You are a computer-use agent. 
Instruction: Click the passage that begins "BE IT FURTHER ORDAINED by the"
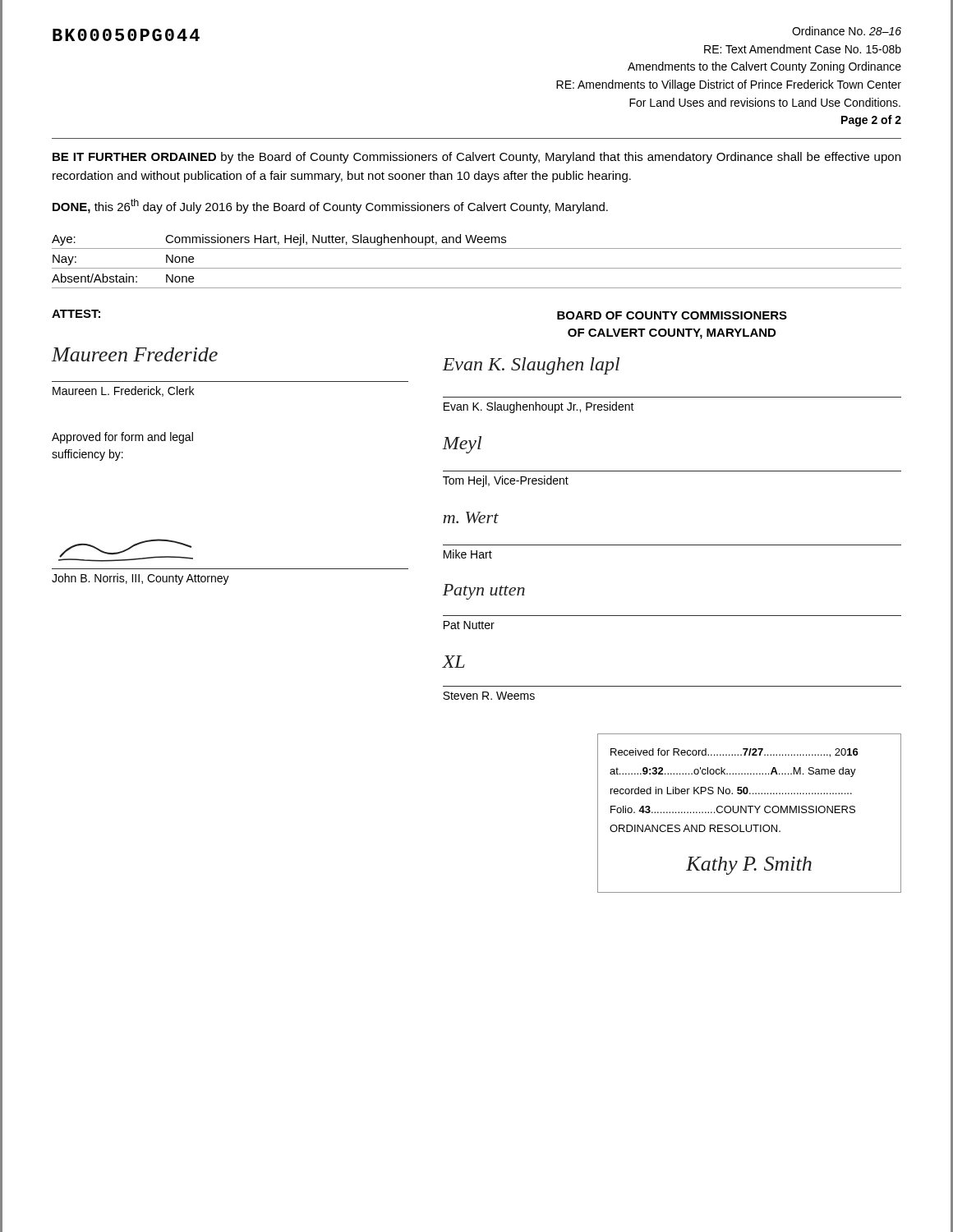click(x=476, y=166)
